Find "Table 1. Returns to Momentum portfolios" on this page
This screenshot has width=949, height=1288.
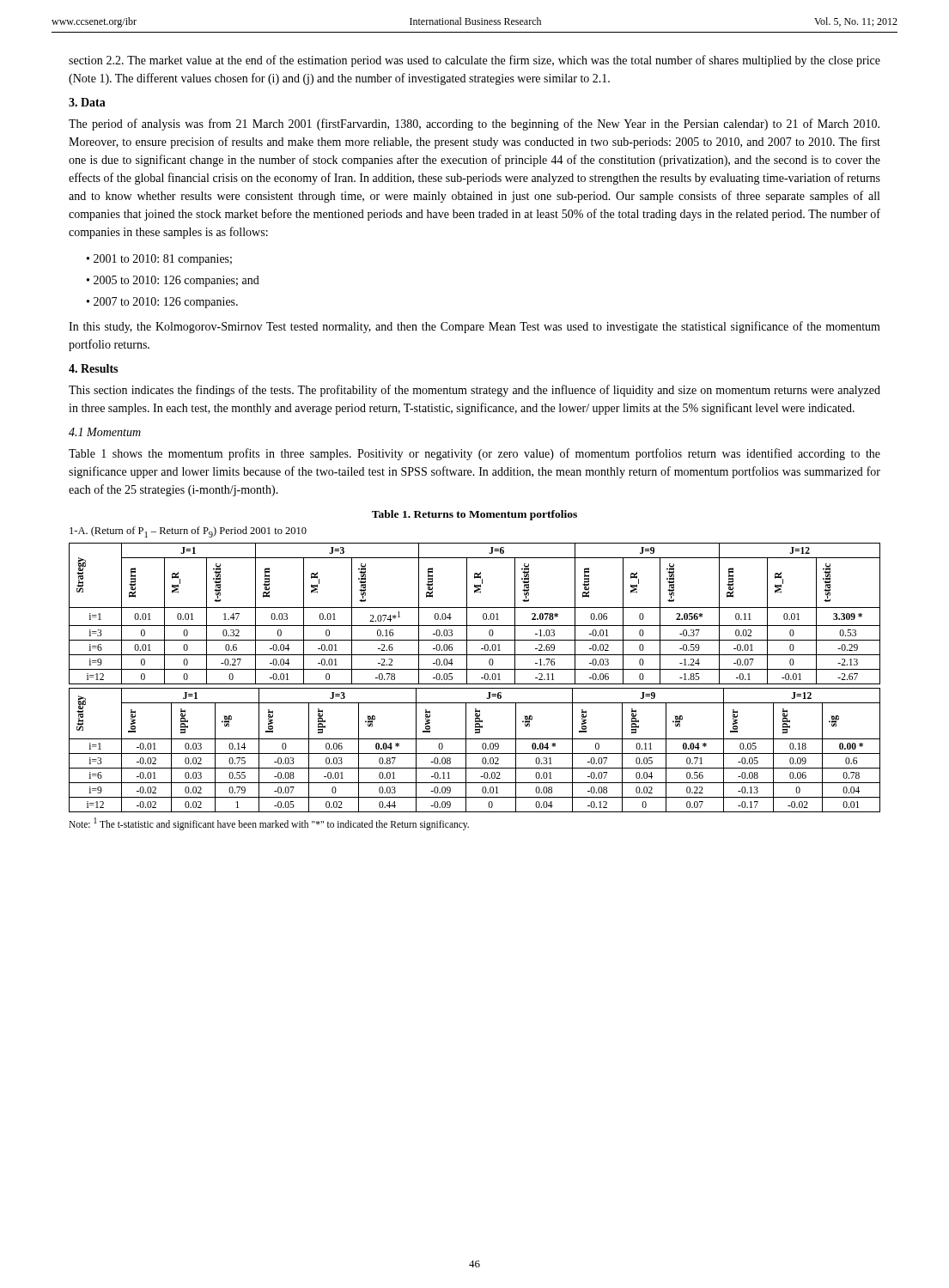click(474, 514)
